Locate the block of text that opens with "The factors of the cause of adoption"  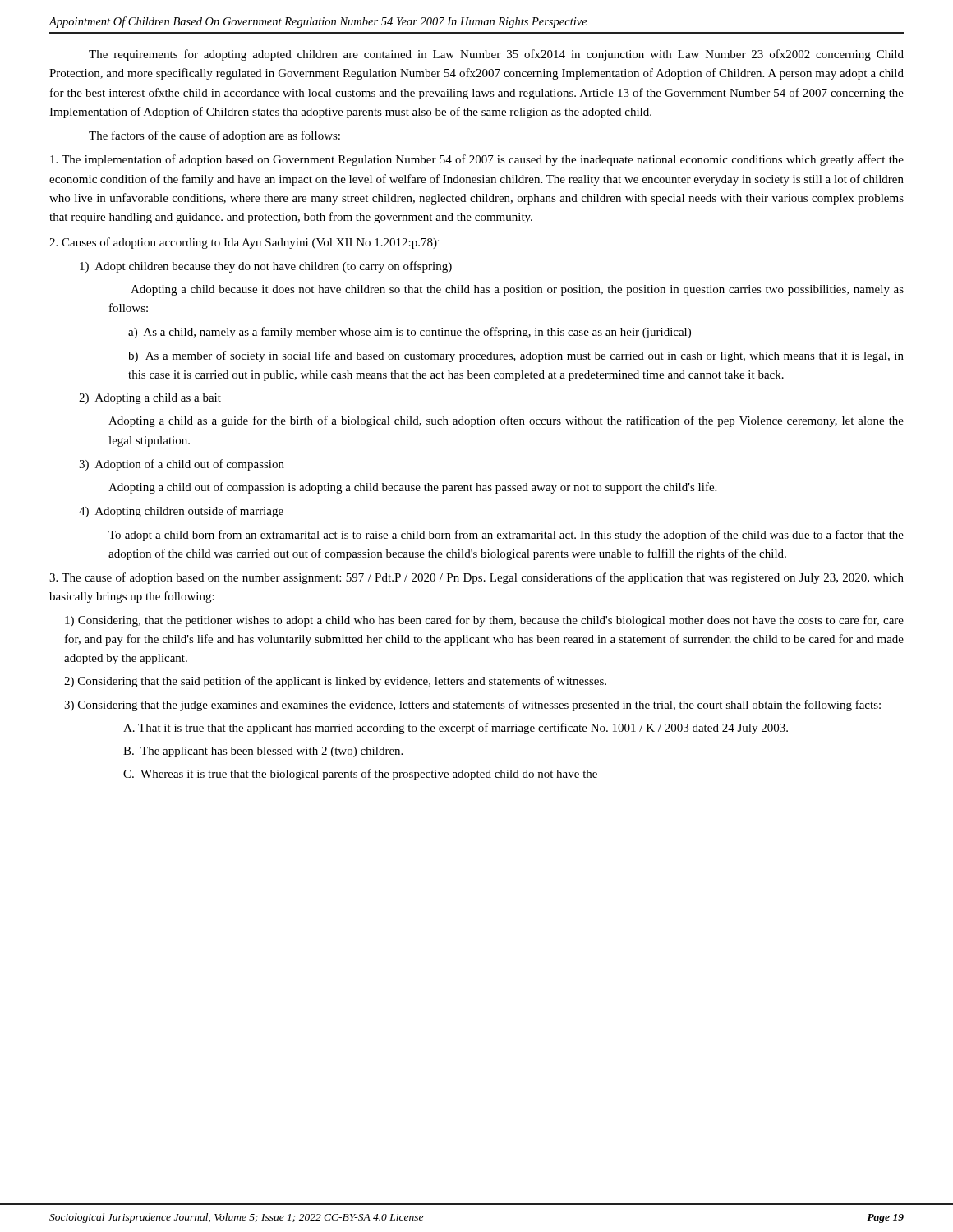[215, 136]
